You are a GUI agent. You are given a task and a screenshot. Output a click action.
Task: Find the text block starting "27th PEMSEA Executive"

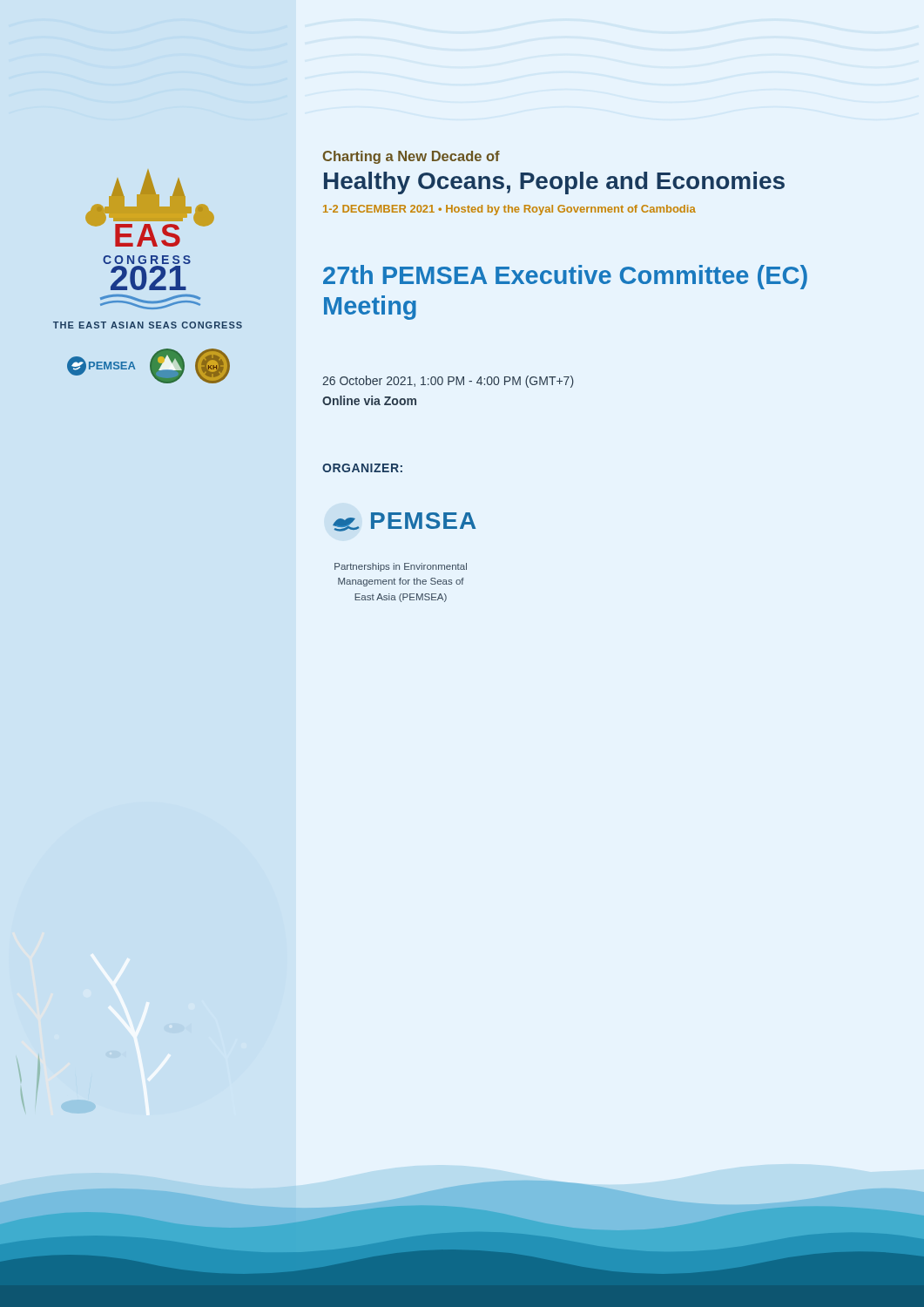[565, 290]
